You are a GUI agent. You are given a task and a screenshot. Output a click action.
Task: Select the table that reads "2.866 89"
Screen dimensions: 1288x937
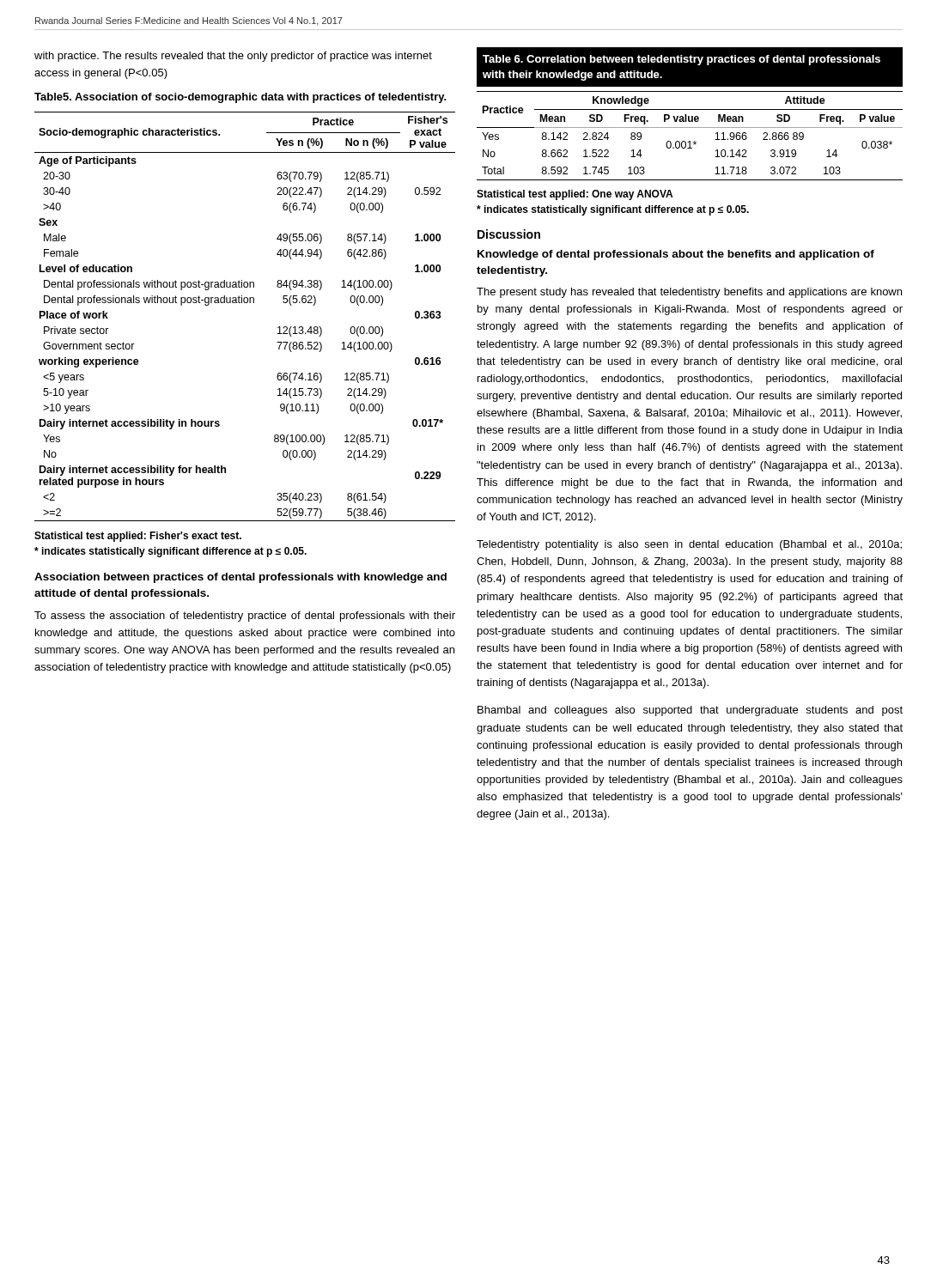click(x=690, y=136)
